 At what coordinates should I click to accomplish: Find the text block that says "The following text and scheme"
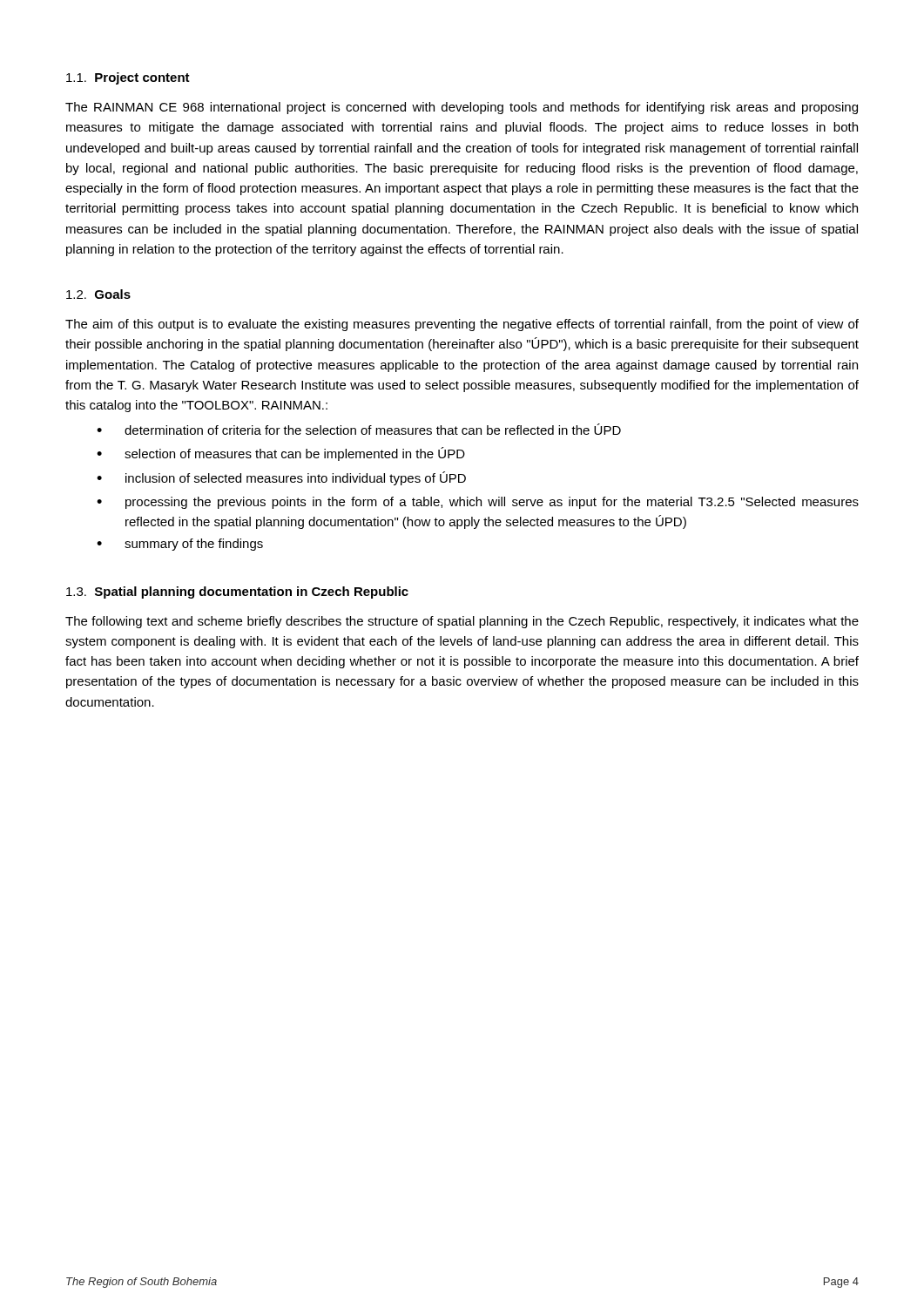(x=462, y=661)
